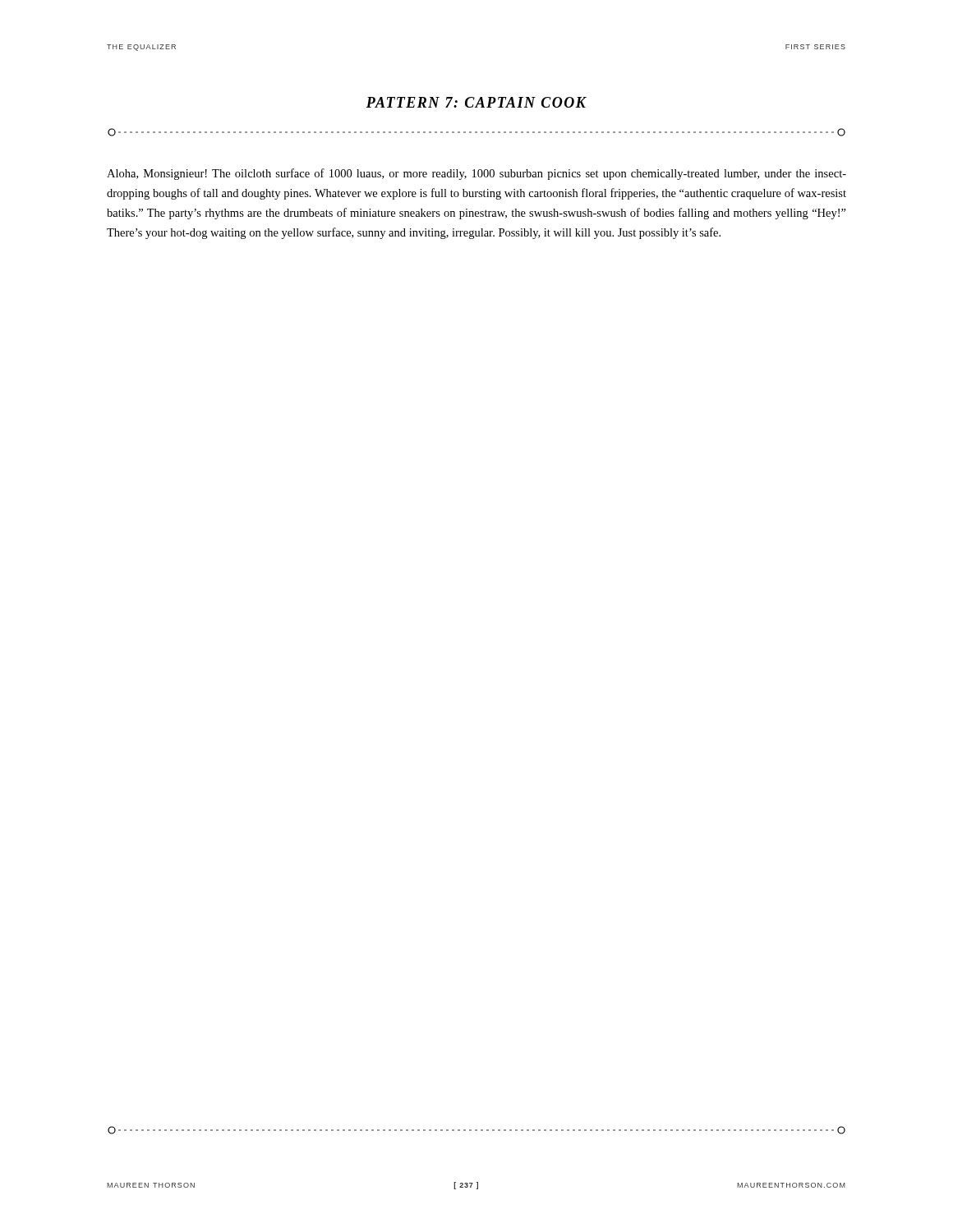Where is the passage that starts "Aloha, Monsignieur! The"?

[476, 204]
